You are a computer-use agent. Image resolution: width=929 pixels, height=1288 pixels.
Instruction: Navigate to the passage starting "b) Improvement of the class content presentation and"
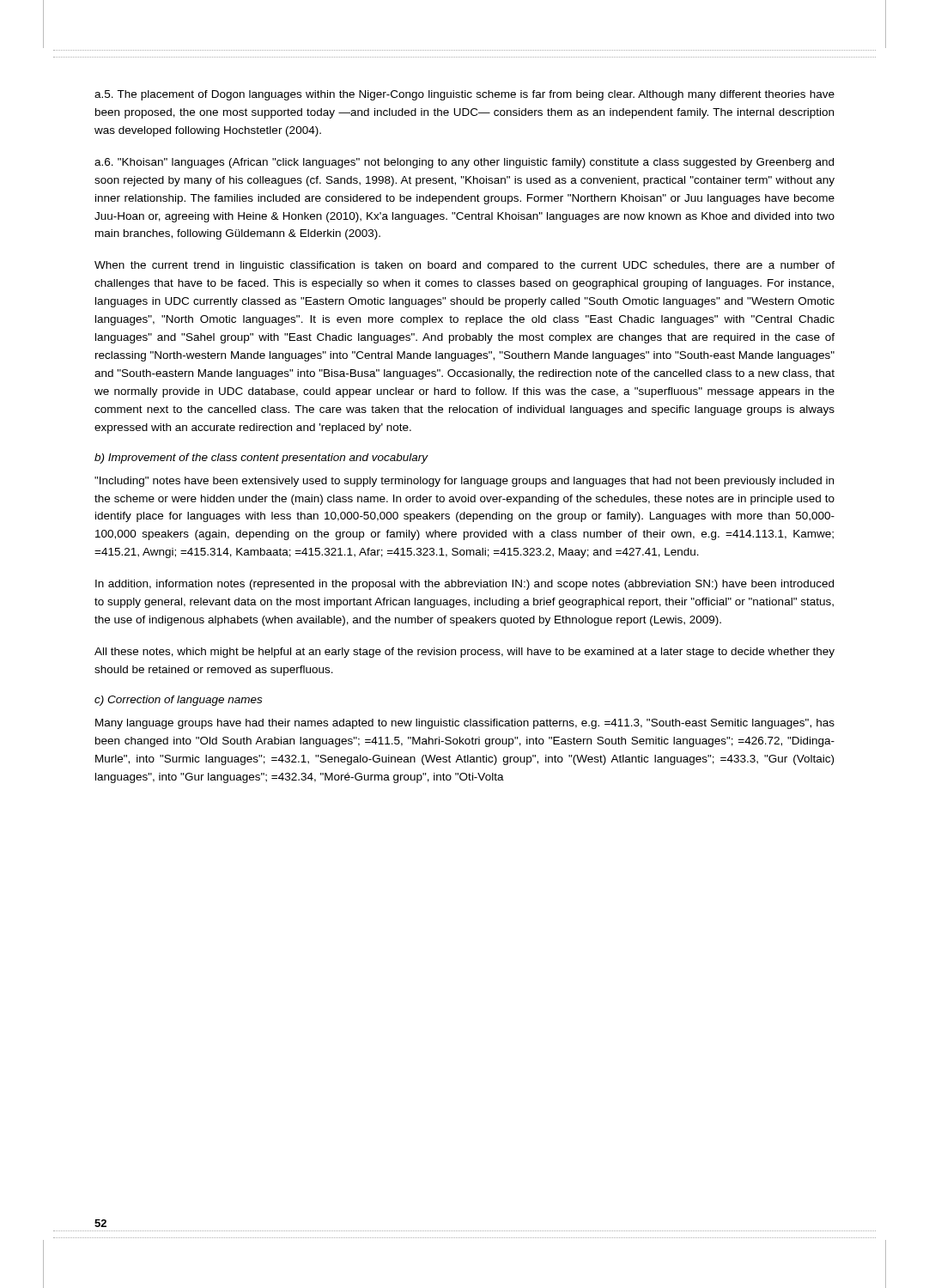[x=261, y=457]
